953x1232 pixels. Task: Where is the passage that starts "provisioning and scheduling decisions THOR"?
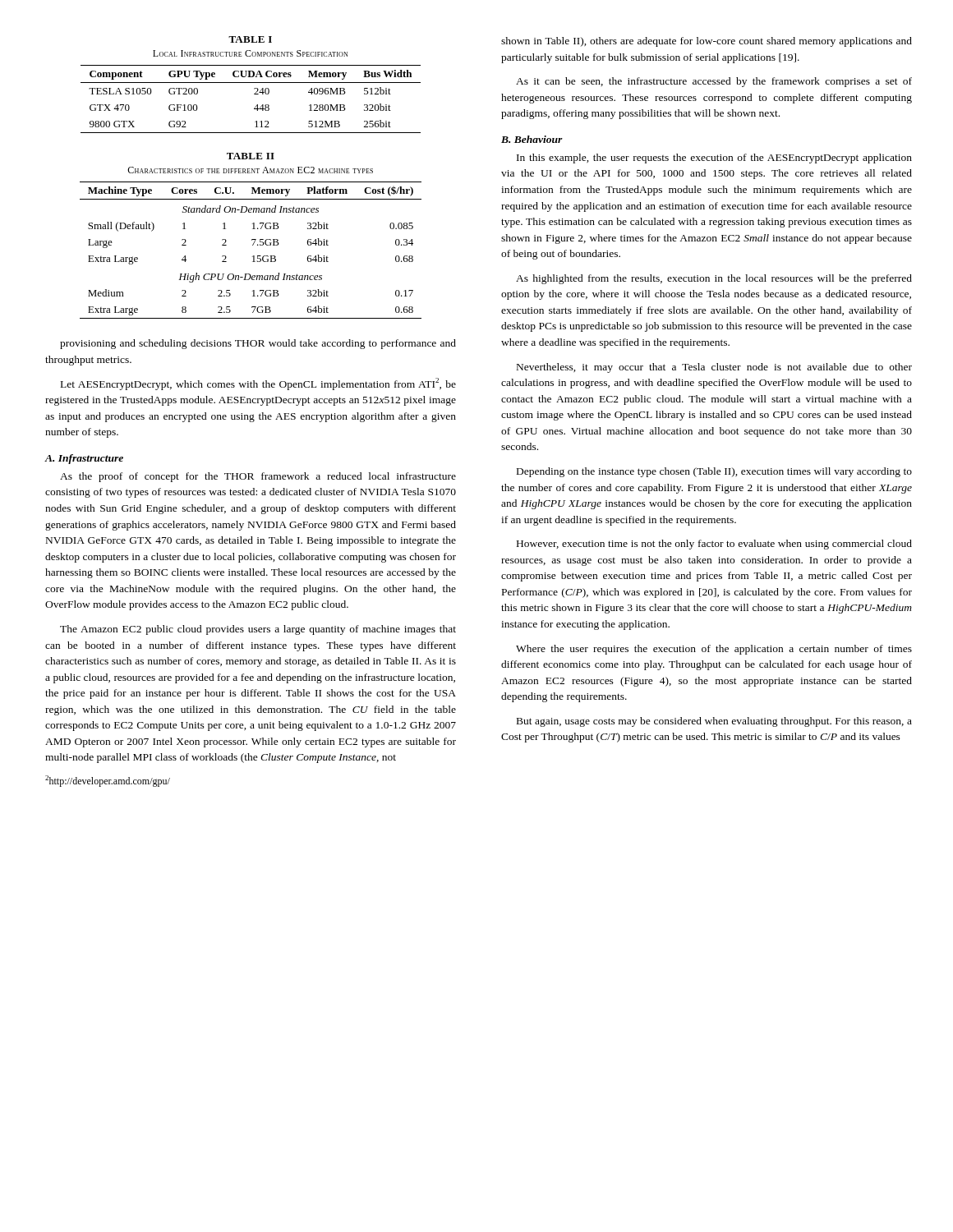[251, 351]
